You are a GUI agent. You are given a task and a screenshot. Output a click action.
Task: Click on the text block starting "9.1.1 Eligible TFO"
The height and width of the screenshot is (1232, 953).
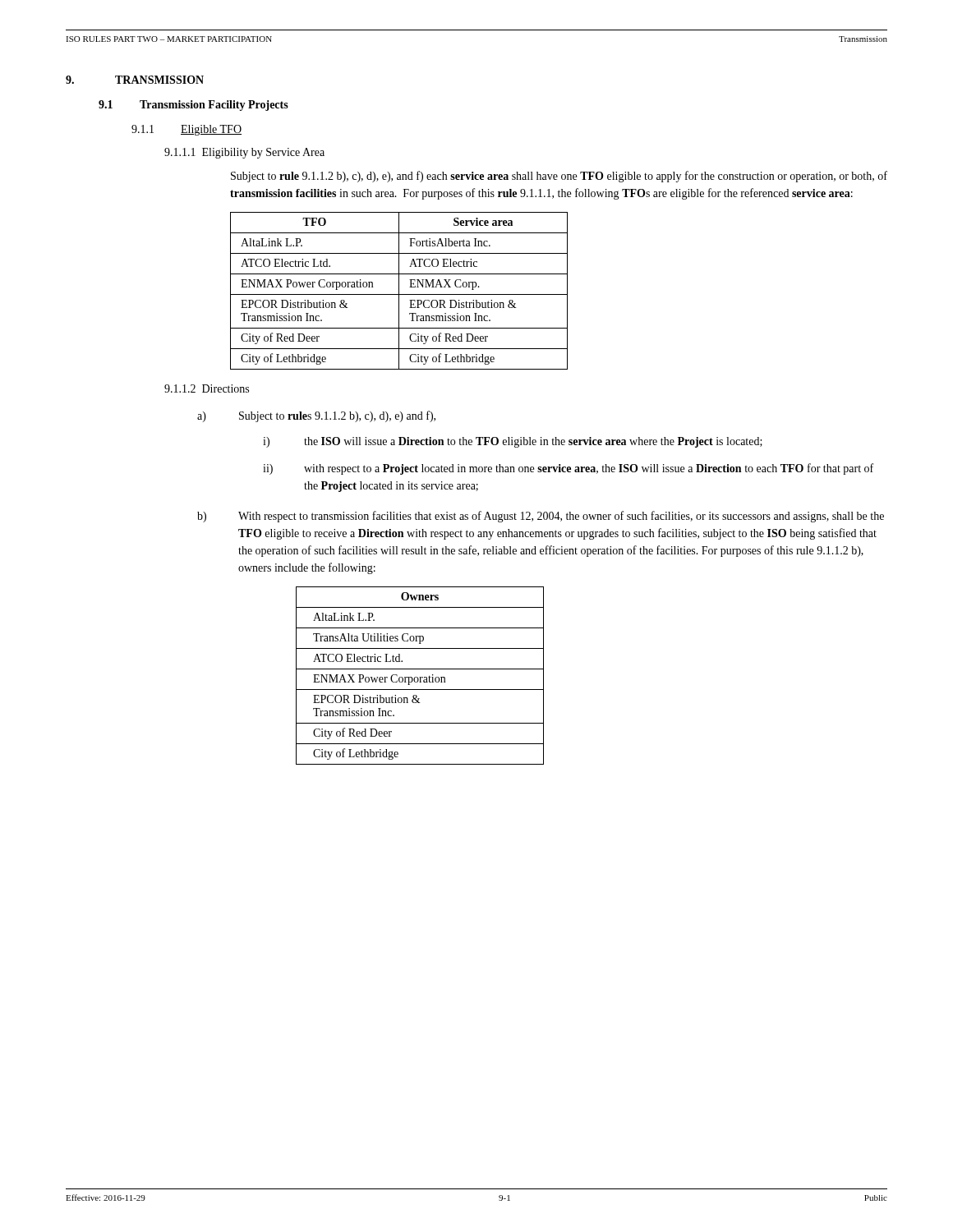[187, 130]
